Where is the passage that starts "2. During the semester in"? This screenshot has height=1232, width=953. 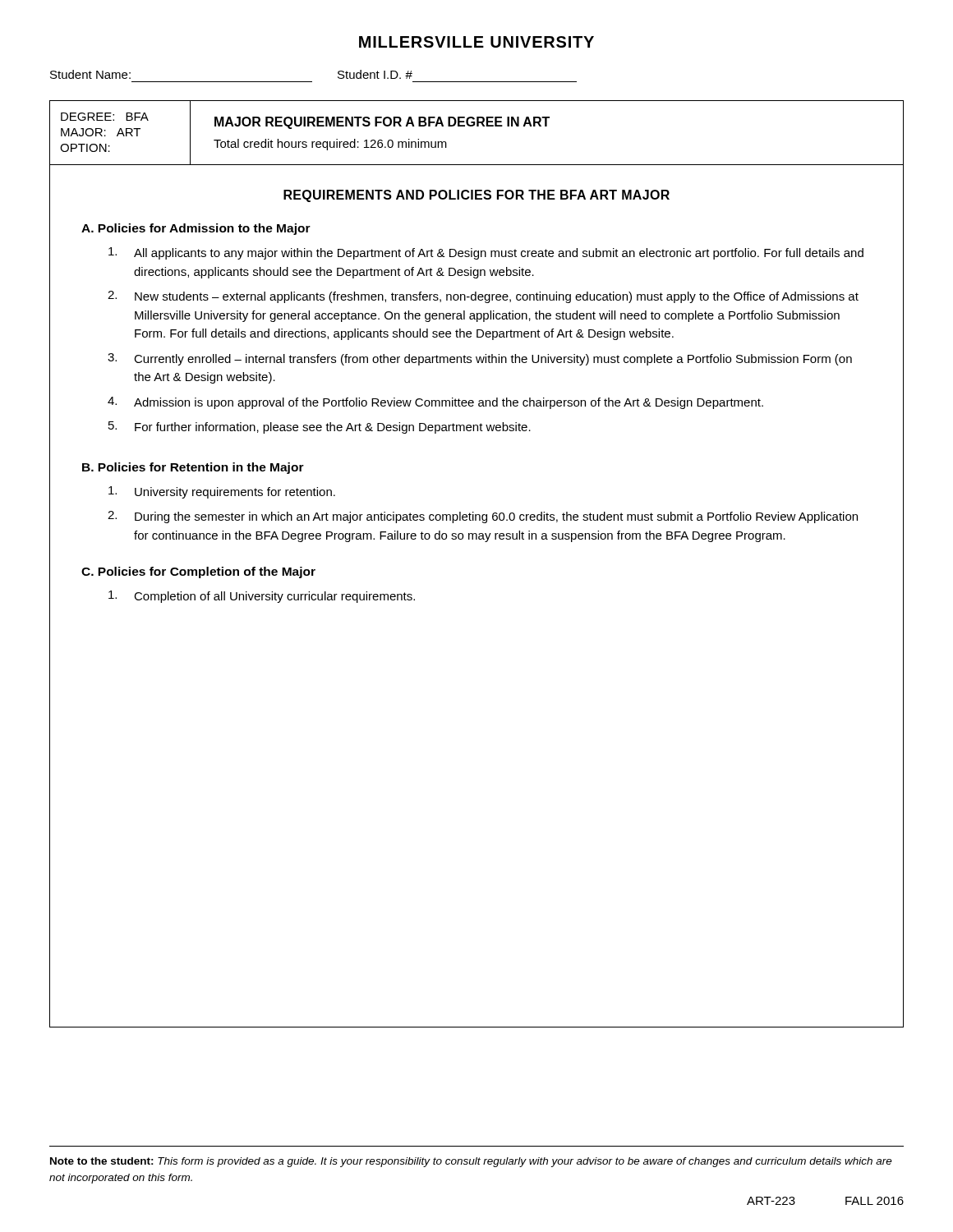[x=490, y=526]
